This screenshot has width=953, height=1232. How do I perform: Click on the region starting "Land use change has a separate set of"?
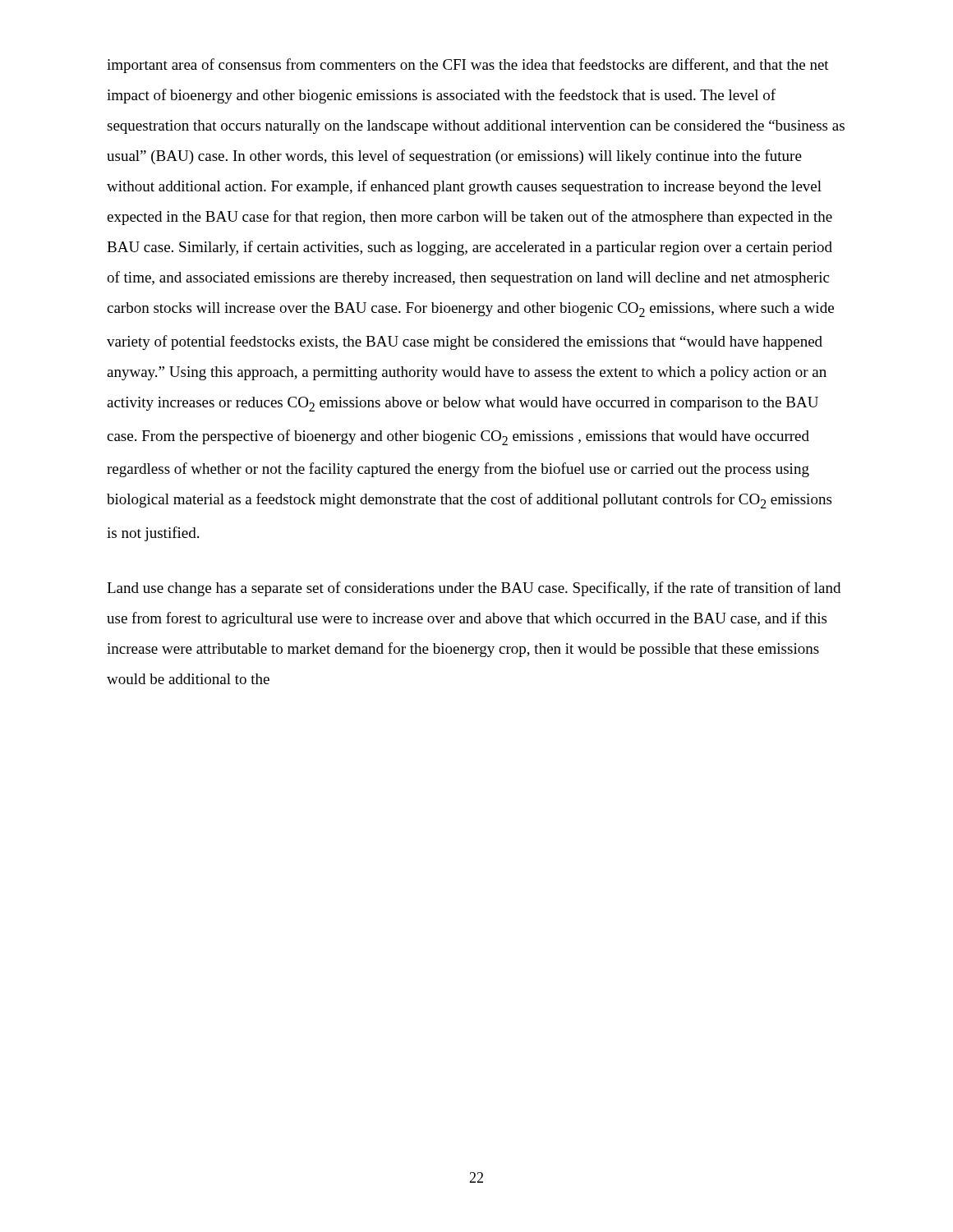(x=476, y=633)
